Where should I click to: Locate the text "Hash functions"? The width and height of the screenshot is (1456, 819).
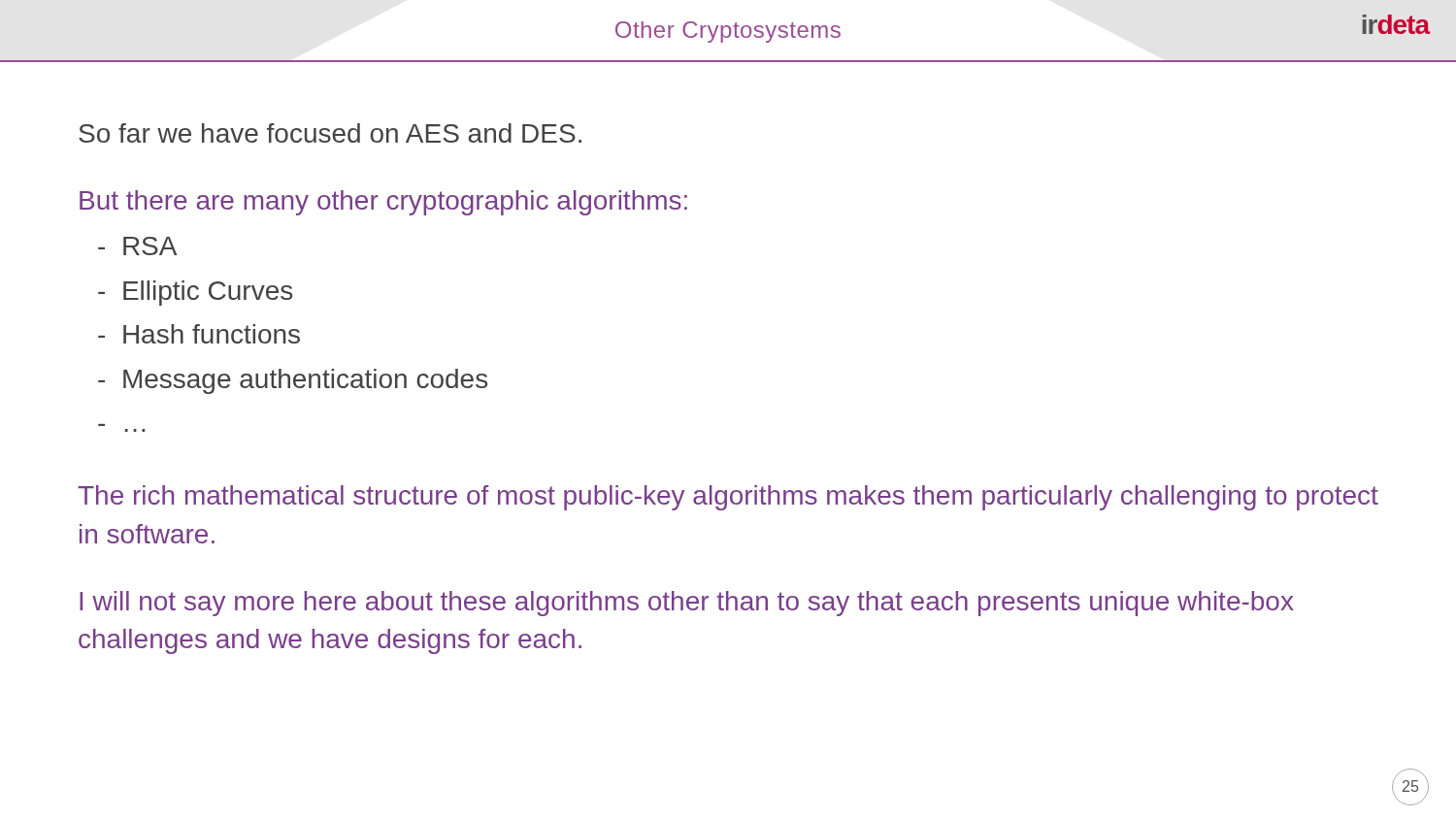pyautogui.click(x=199, y=334)
